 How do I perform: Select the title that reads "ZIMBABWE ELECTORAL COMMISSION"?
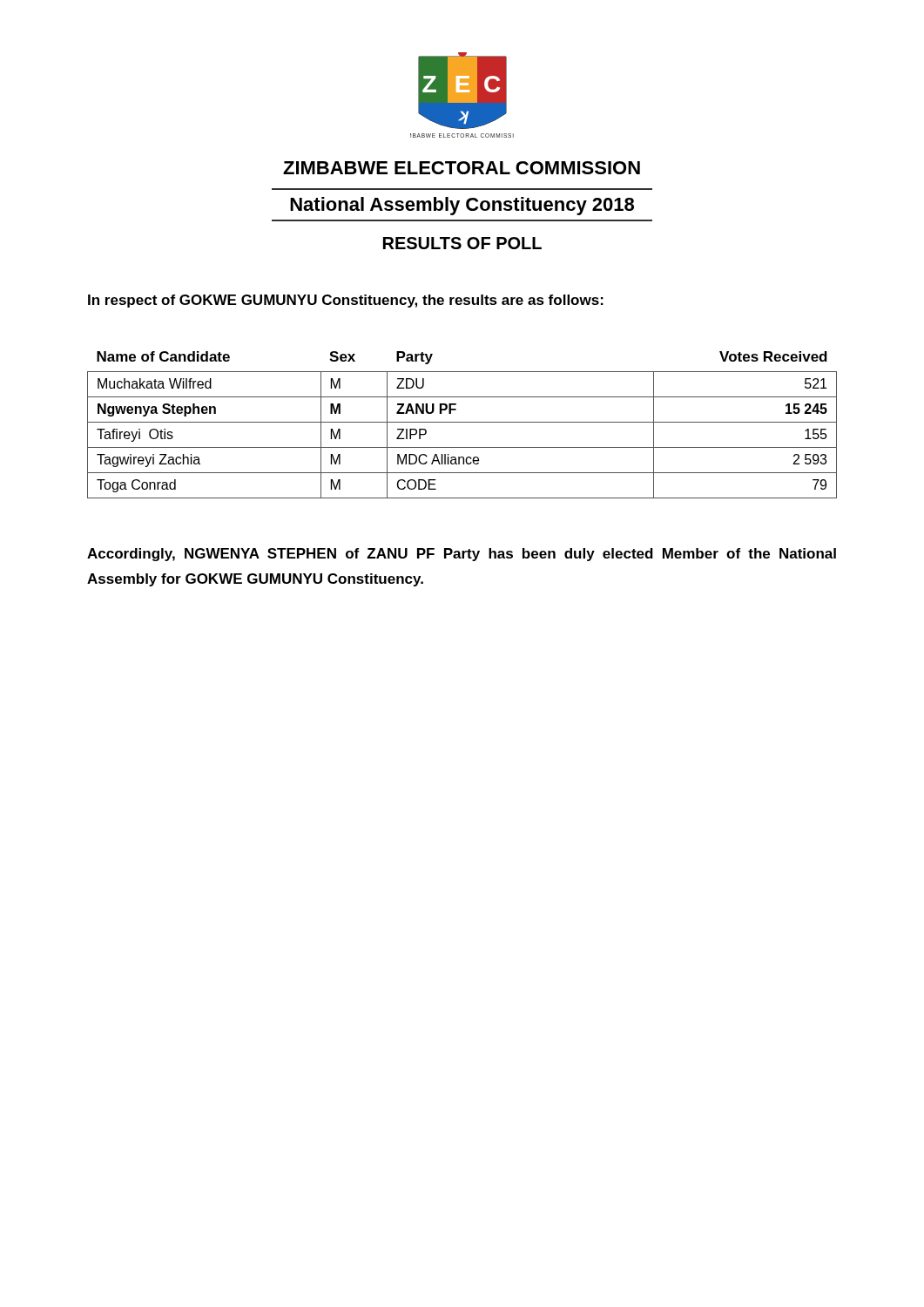tap(462, 168)
